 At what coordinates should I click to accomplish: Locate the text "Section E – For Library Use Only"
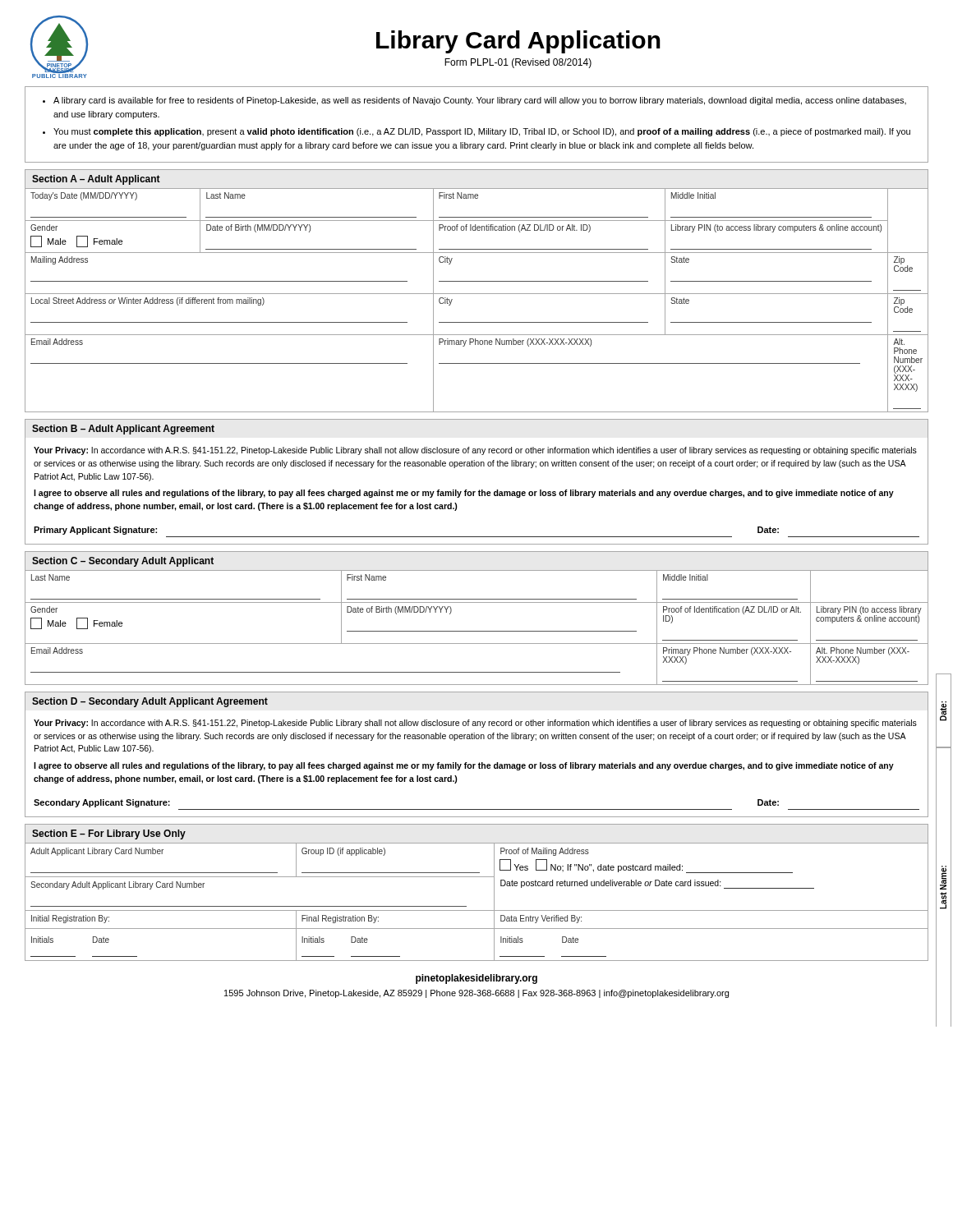click(x=109, y=833)
